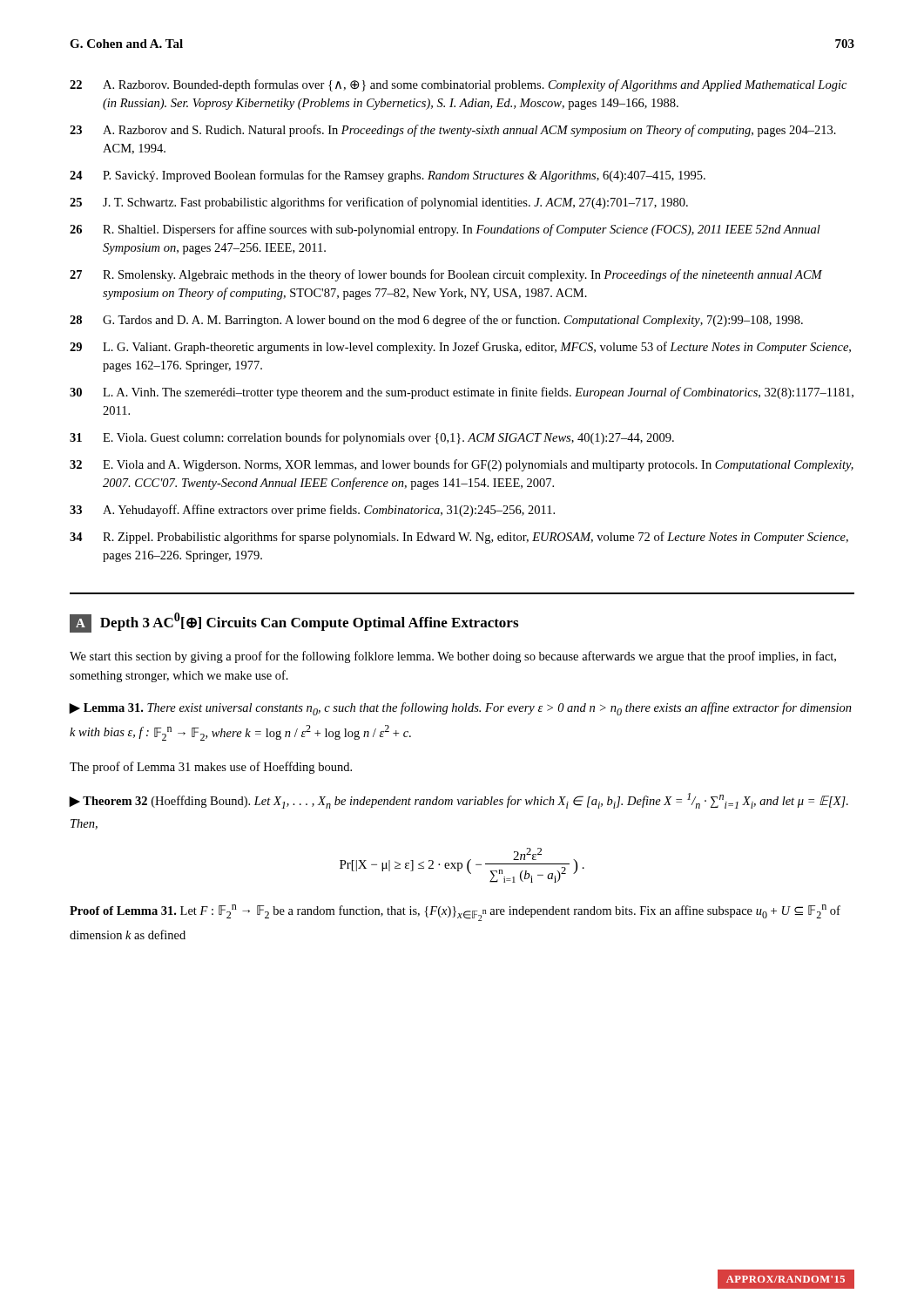The image size is (924, 1307).
Task: Click the section header
Action: tap(294, 621)
